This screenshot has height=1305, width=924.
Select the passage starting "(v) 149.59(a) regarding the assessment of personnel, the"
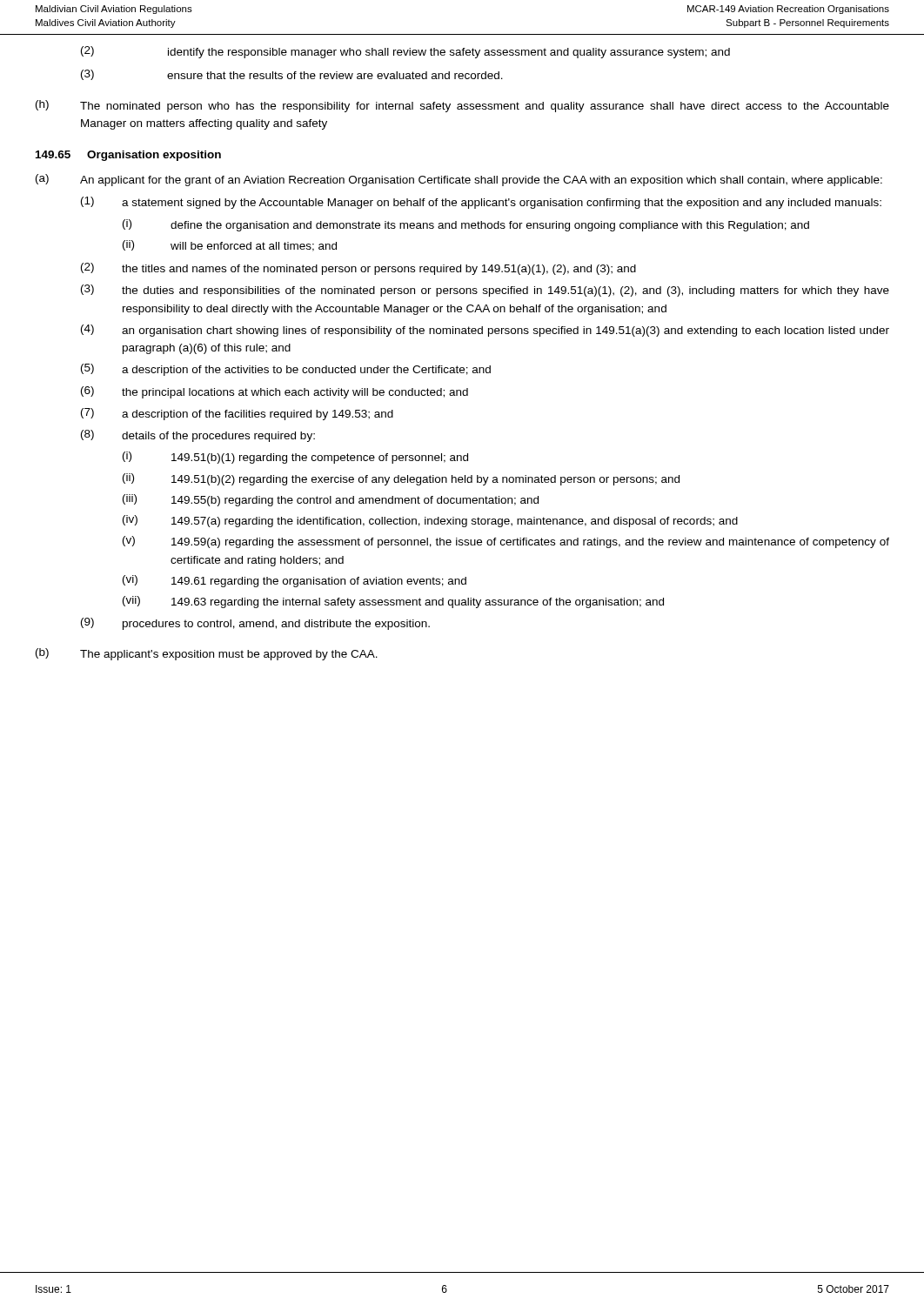point(505,551)
